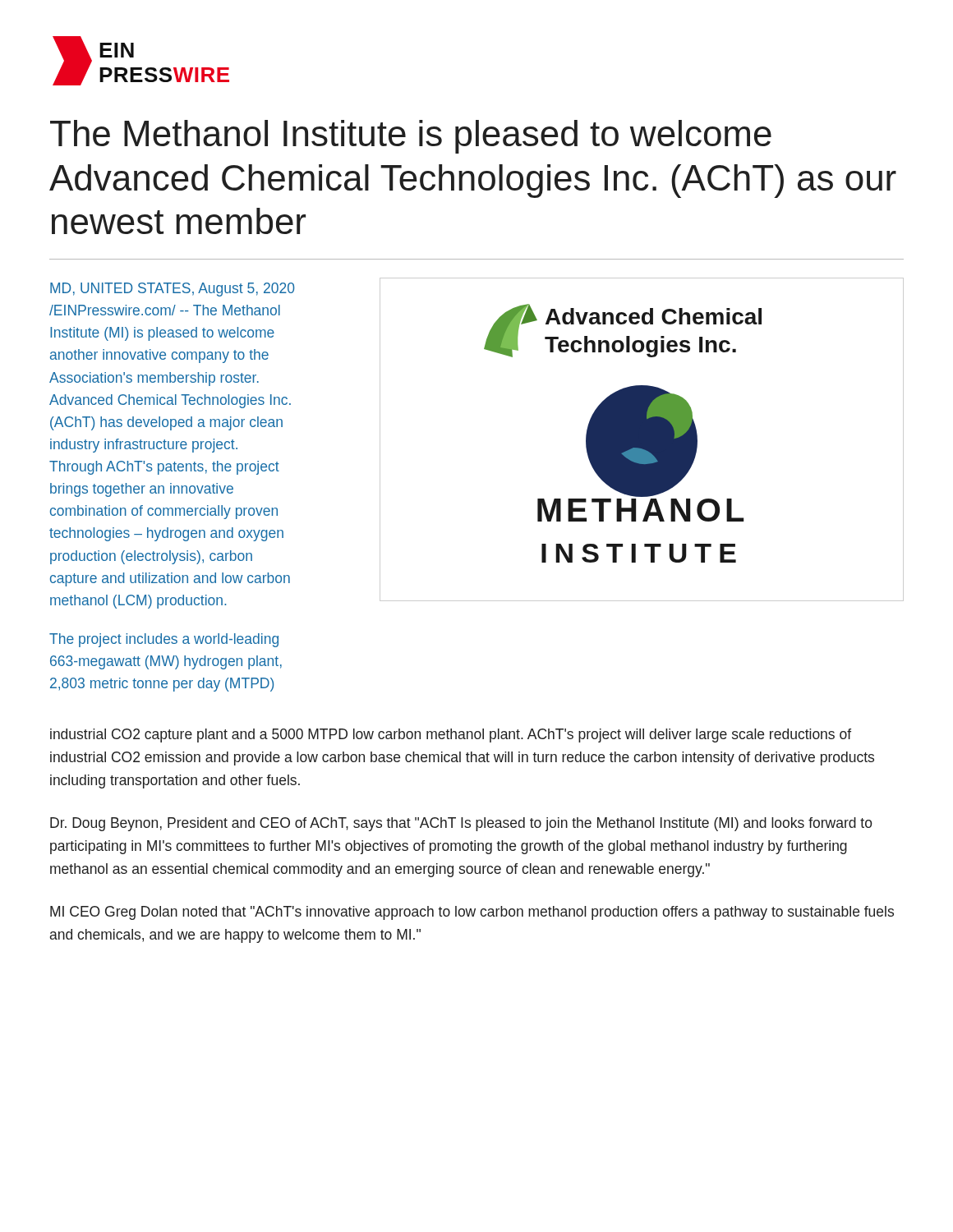The image size is (953, 1232).
Task: Find the block on this page that starts "MI CEO Greg Dolan noted that"
Action: point(472,923)
